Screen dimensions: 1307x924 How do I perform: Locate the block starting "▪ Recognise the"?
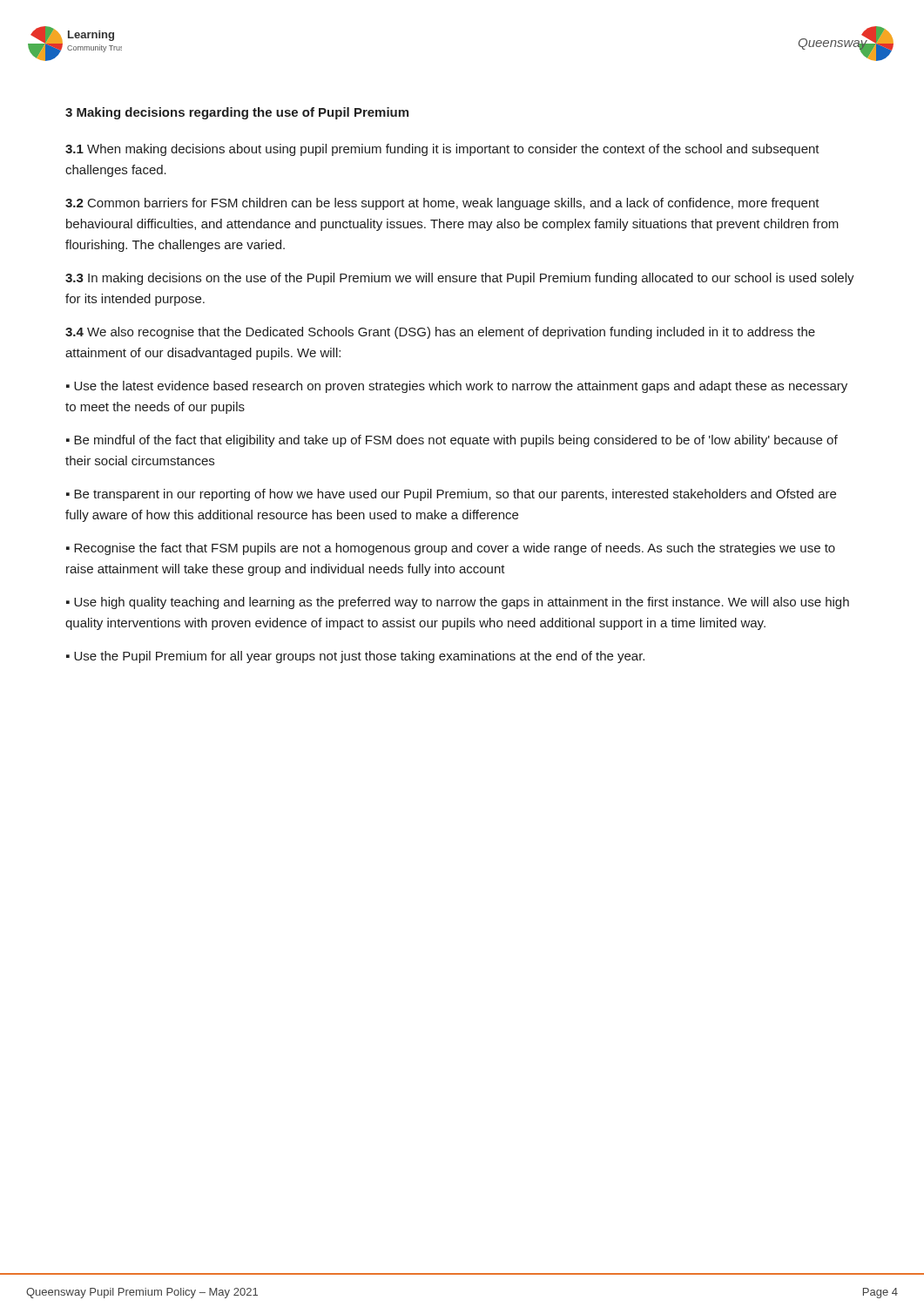450,558
